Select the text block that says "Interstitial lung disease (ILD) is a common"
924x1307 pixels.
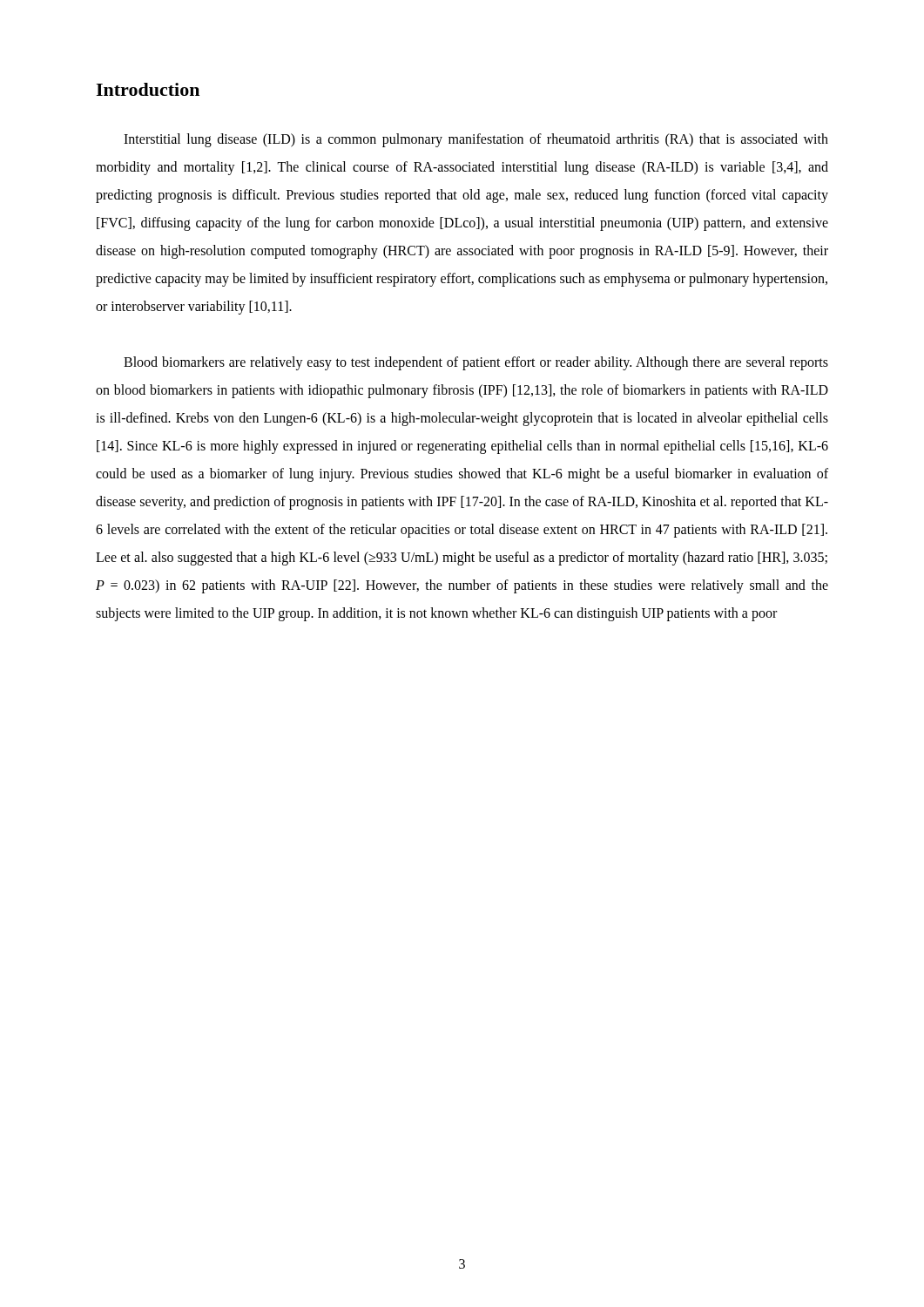click(462, 223)
